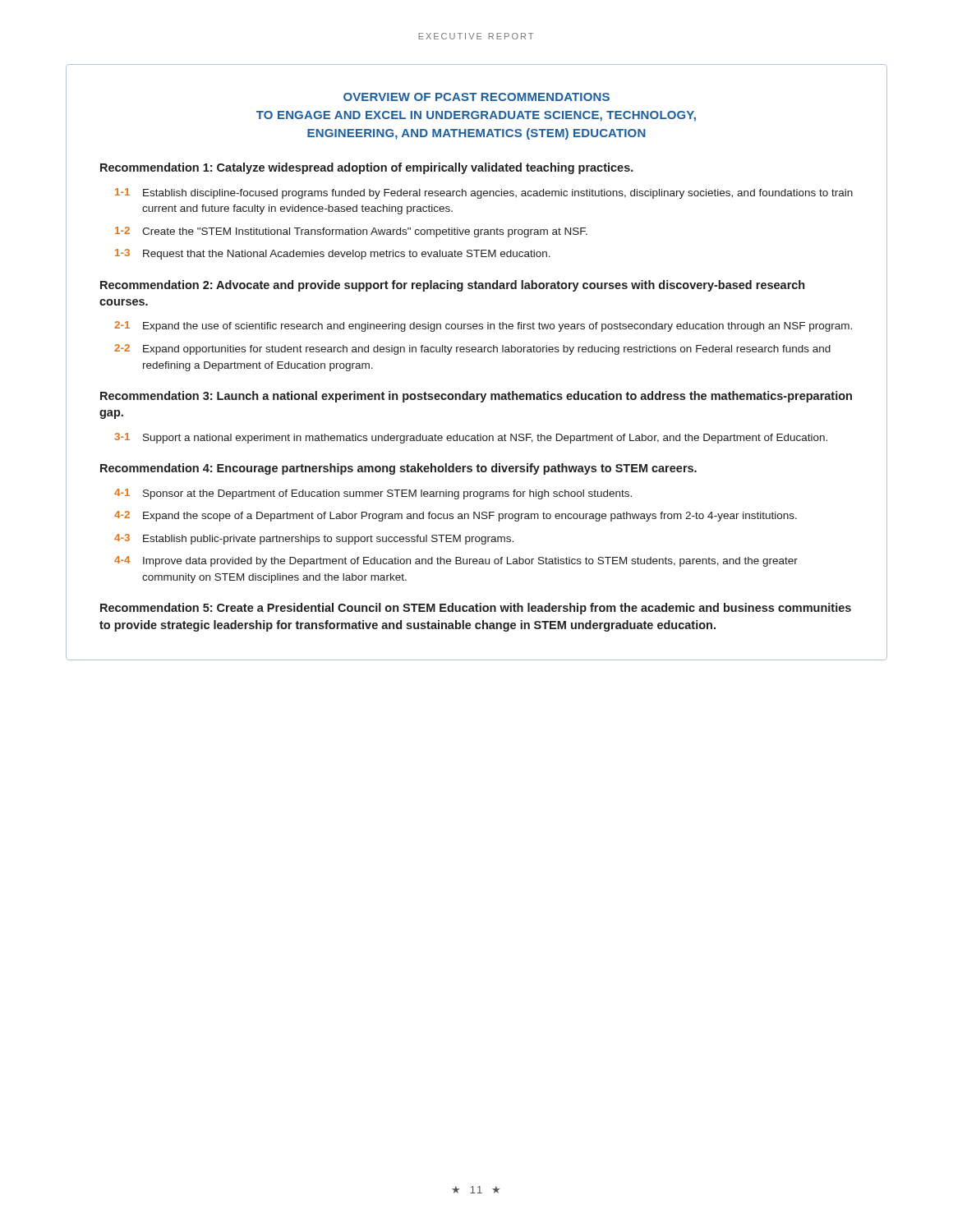The height and width of the screenshot is (1232, 953).
Task: Find the list item that says "2-2 Expand opportunities for student research"
Action: point(484,357)
